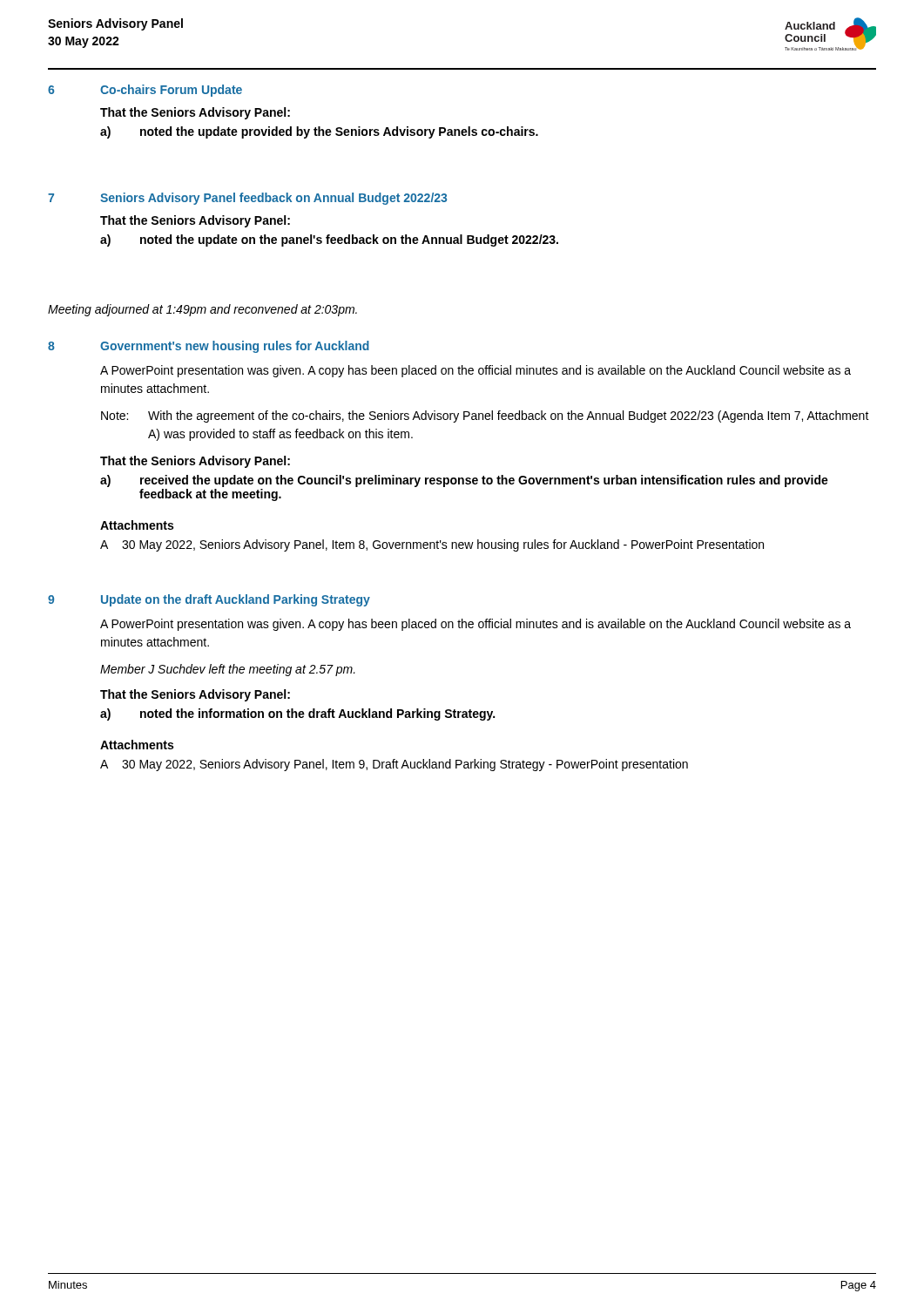Find the list item that says "a) noted the information"
Viewport: 924px width, 1307px height.
[488, 714]
